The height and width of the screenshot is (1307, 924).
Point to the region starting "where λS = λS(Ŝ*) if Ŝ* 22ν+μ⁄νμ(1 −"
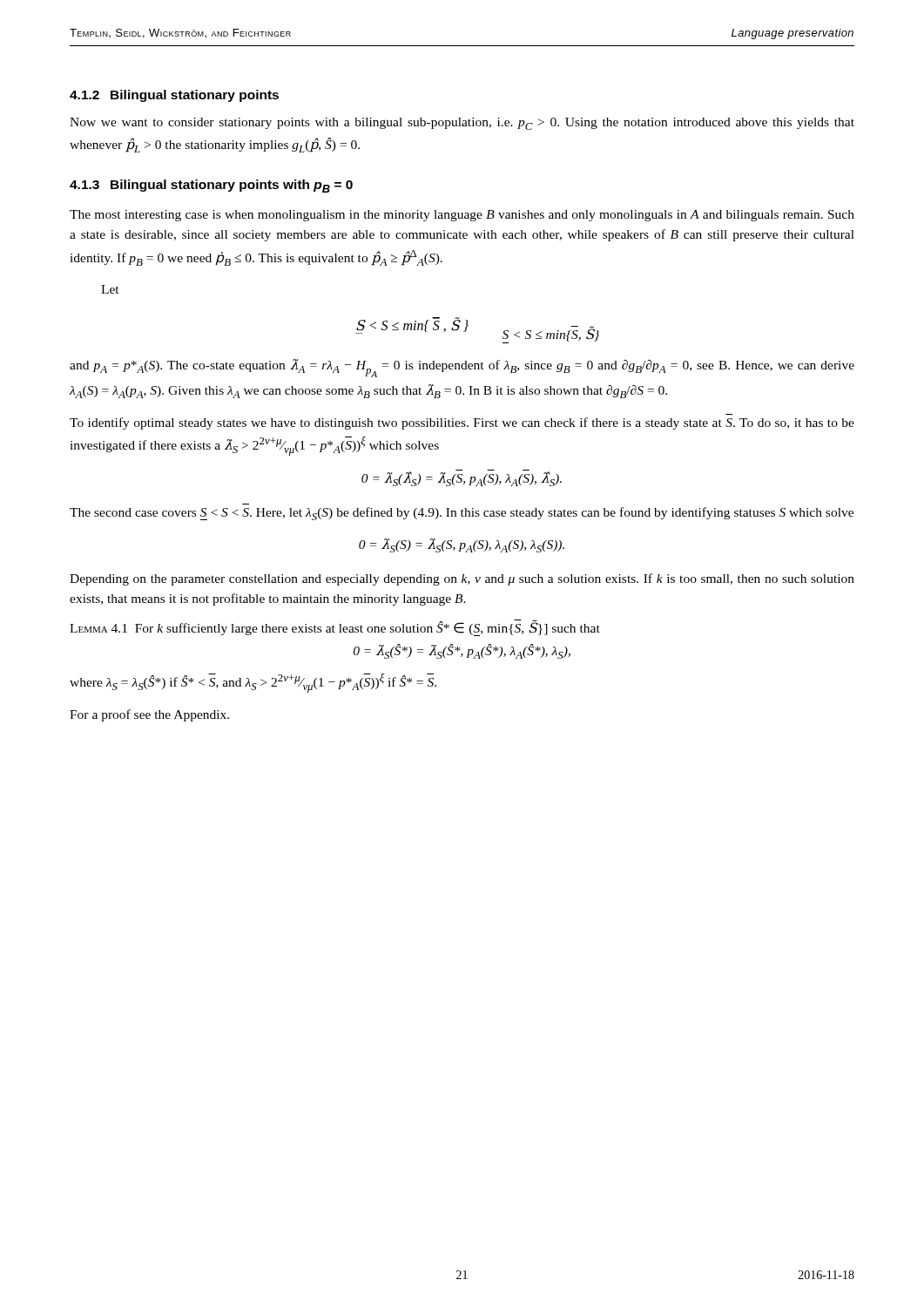(253, 683)
